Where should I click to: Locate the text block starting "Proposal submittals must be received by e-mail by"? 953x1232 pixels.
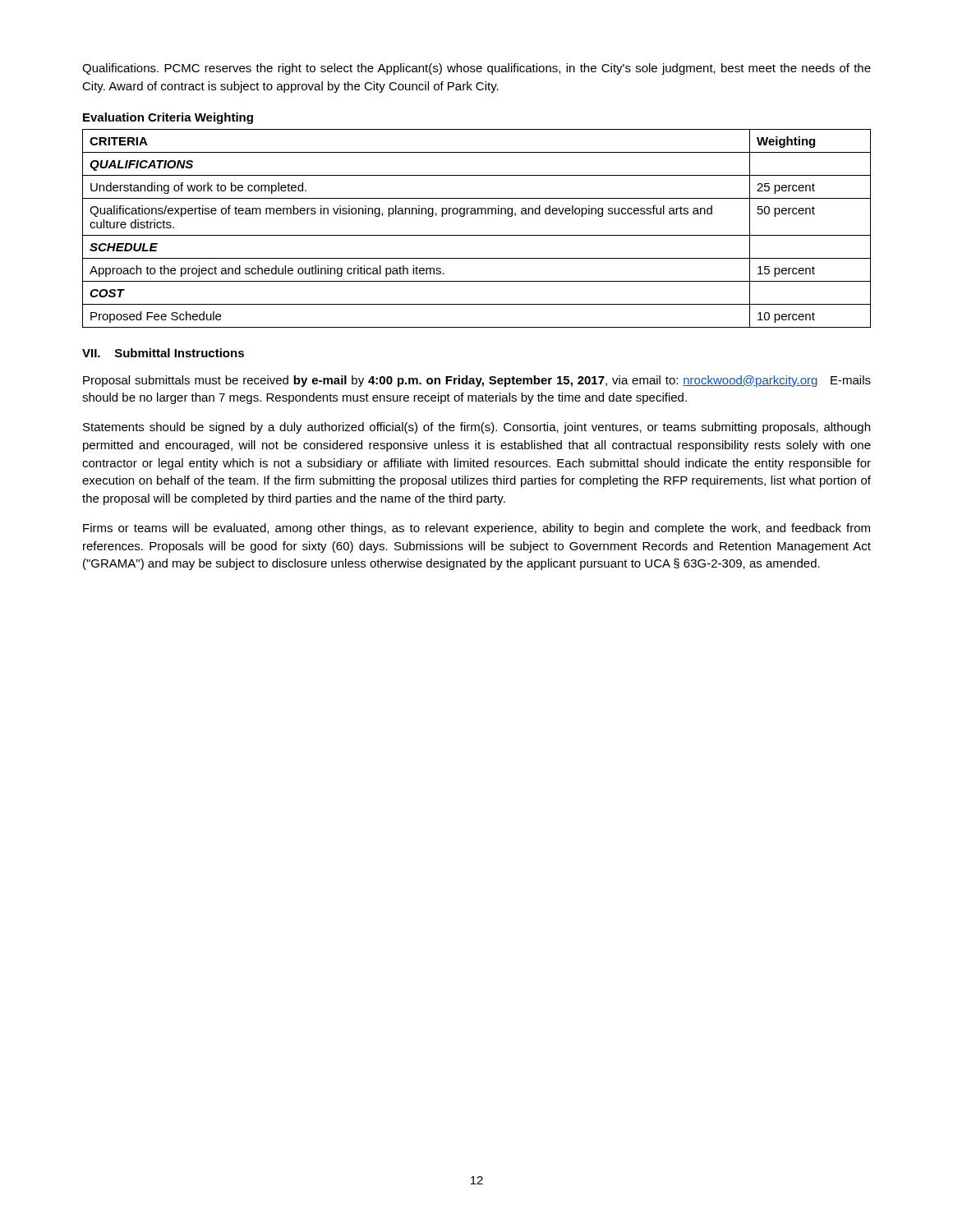[x=476, y=388]
